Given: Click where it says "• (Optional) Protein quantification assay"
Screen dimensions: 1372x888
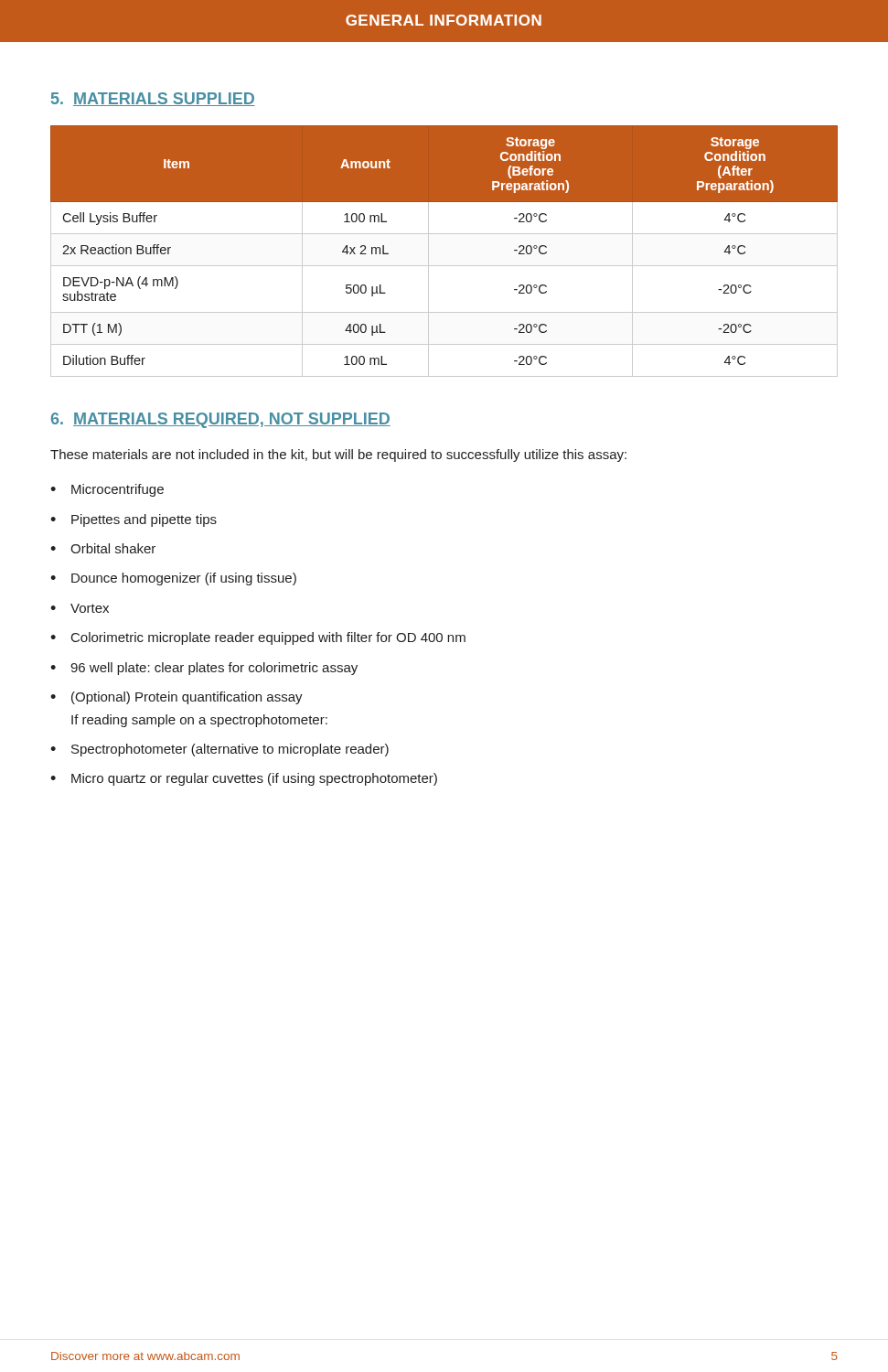Looking at the screenshot, I should pyautogui.click(x=176, y=698).
